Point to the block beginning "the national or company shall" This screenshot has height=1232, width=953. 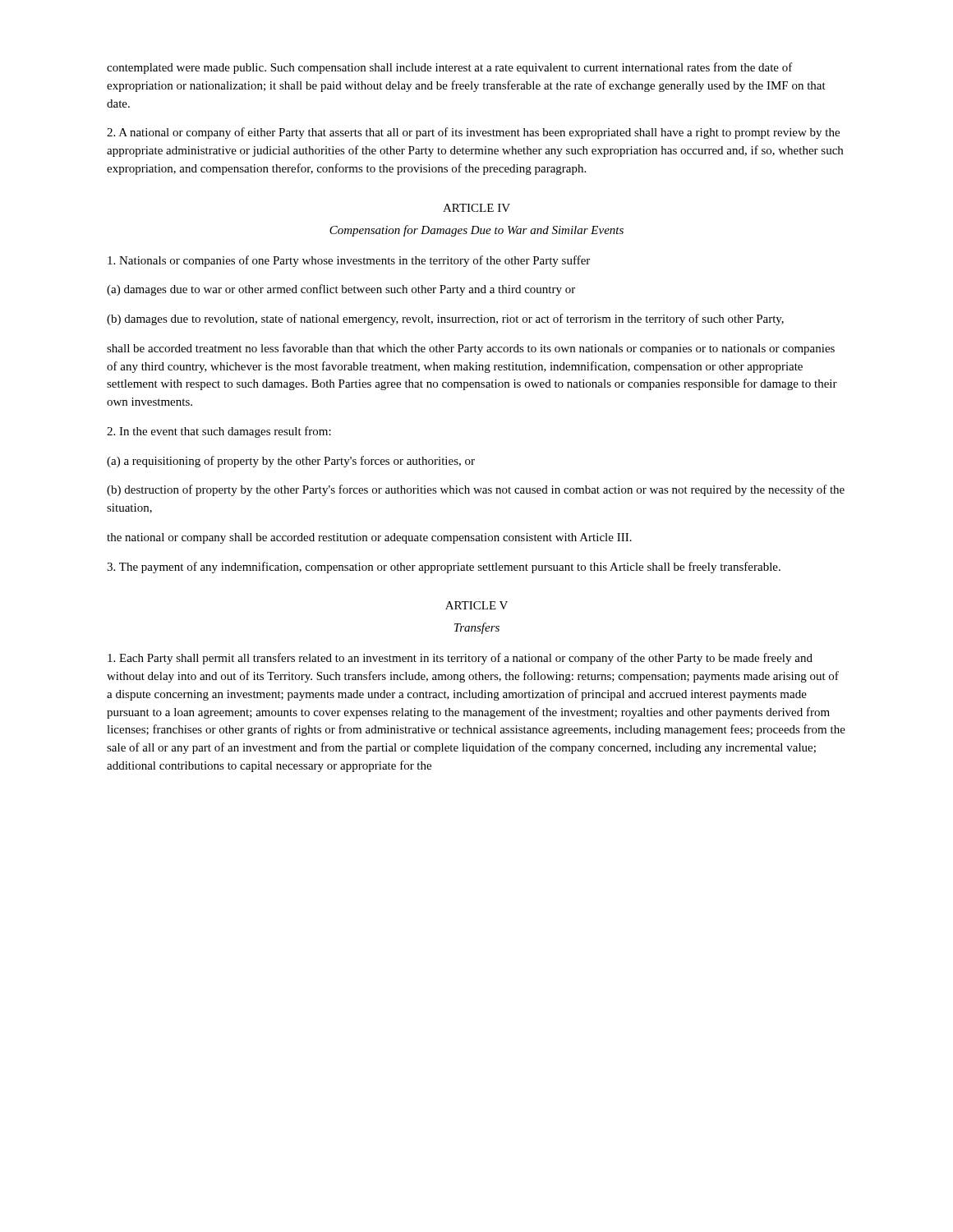(369, 537)
